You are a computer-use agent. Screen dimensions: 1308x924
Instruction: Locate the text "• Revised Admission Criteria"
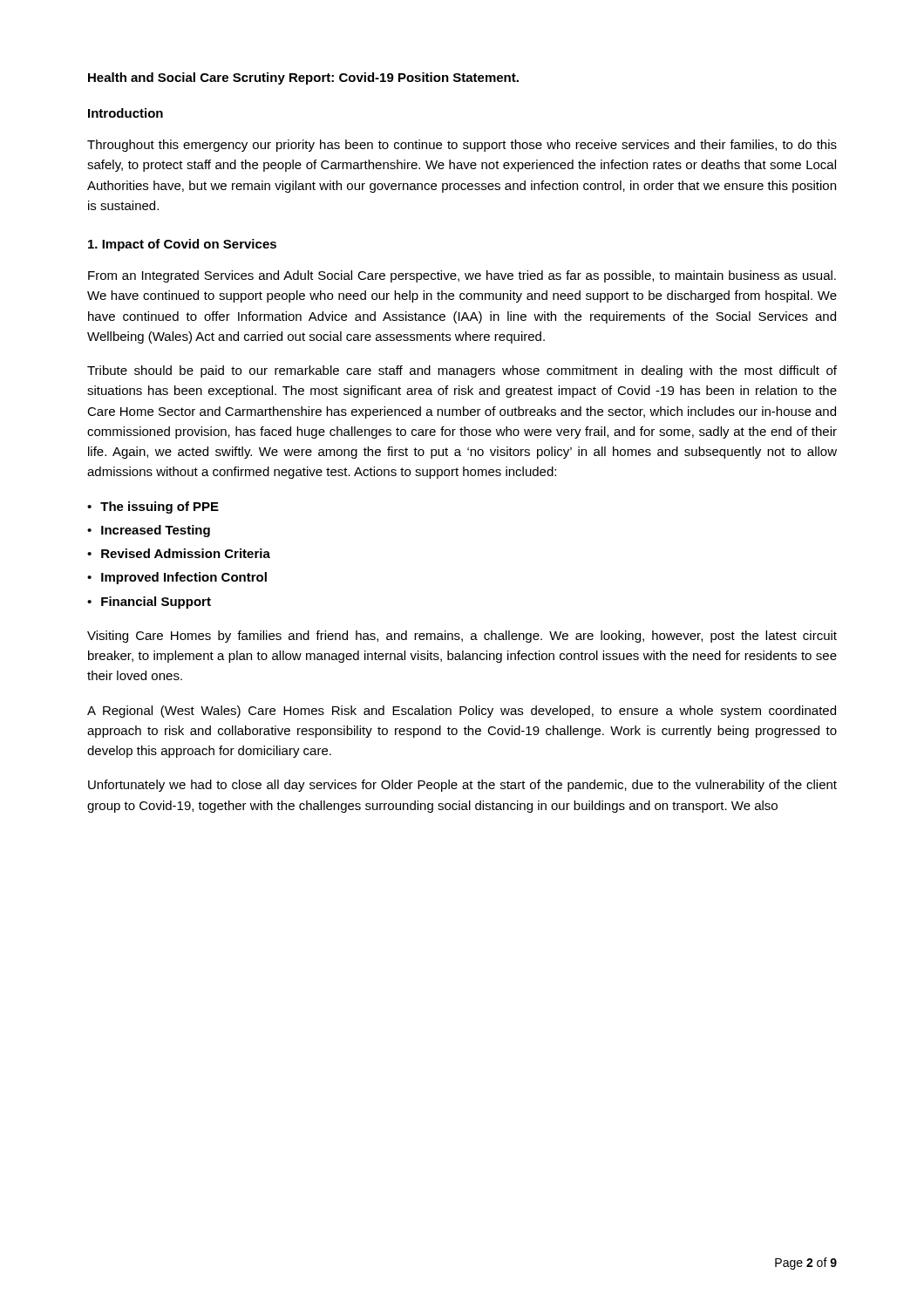click(x=179, y=553)
